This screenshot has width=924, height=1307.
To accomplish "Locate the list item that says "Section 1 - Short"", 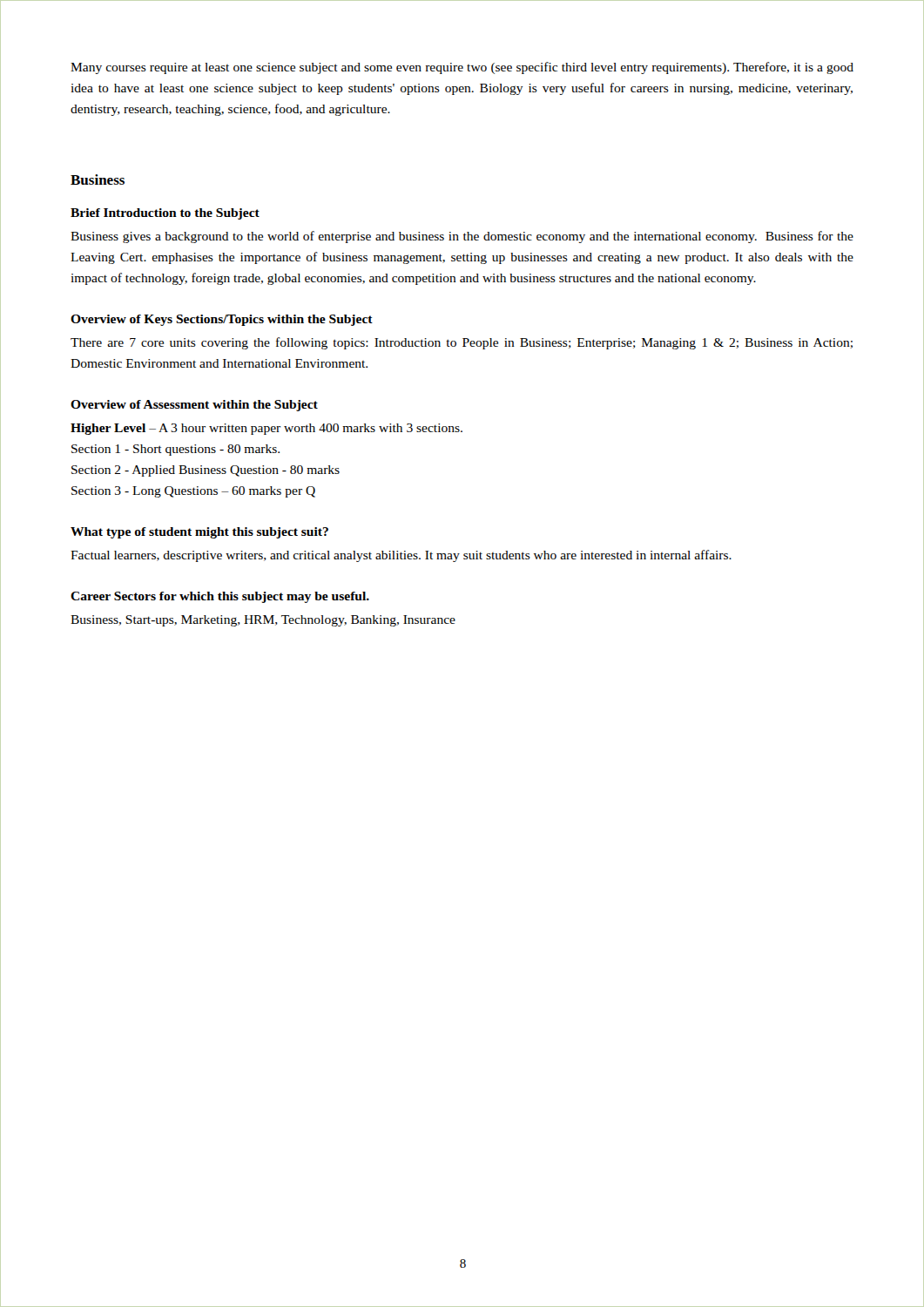I will (176, 448).
